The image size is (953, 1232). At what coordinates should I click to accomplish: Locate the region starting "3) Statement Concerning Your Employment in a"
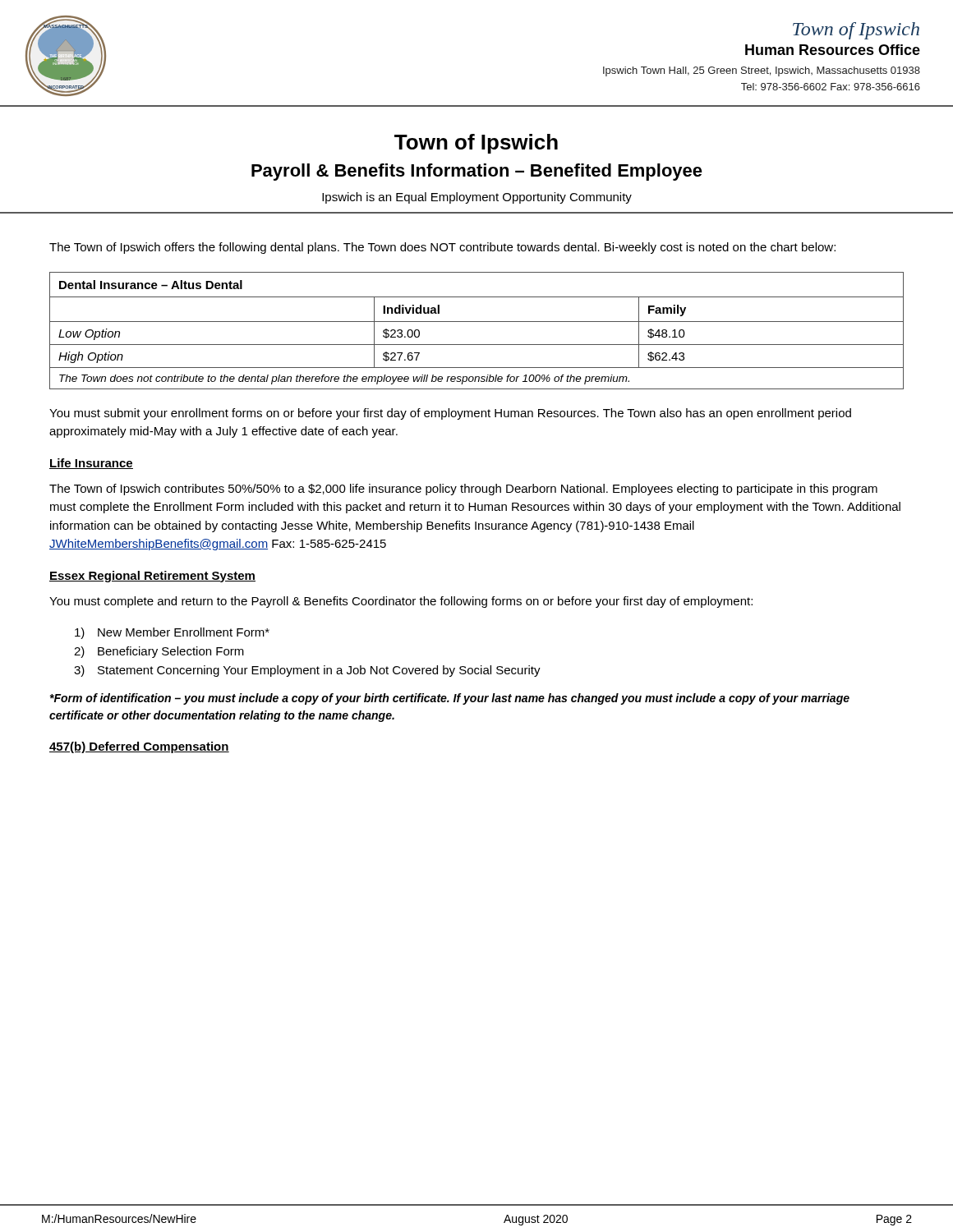tap(489, 670)
